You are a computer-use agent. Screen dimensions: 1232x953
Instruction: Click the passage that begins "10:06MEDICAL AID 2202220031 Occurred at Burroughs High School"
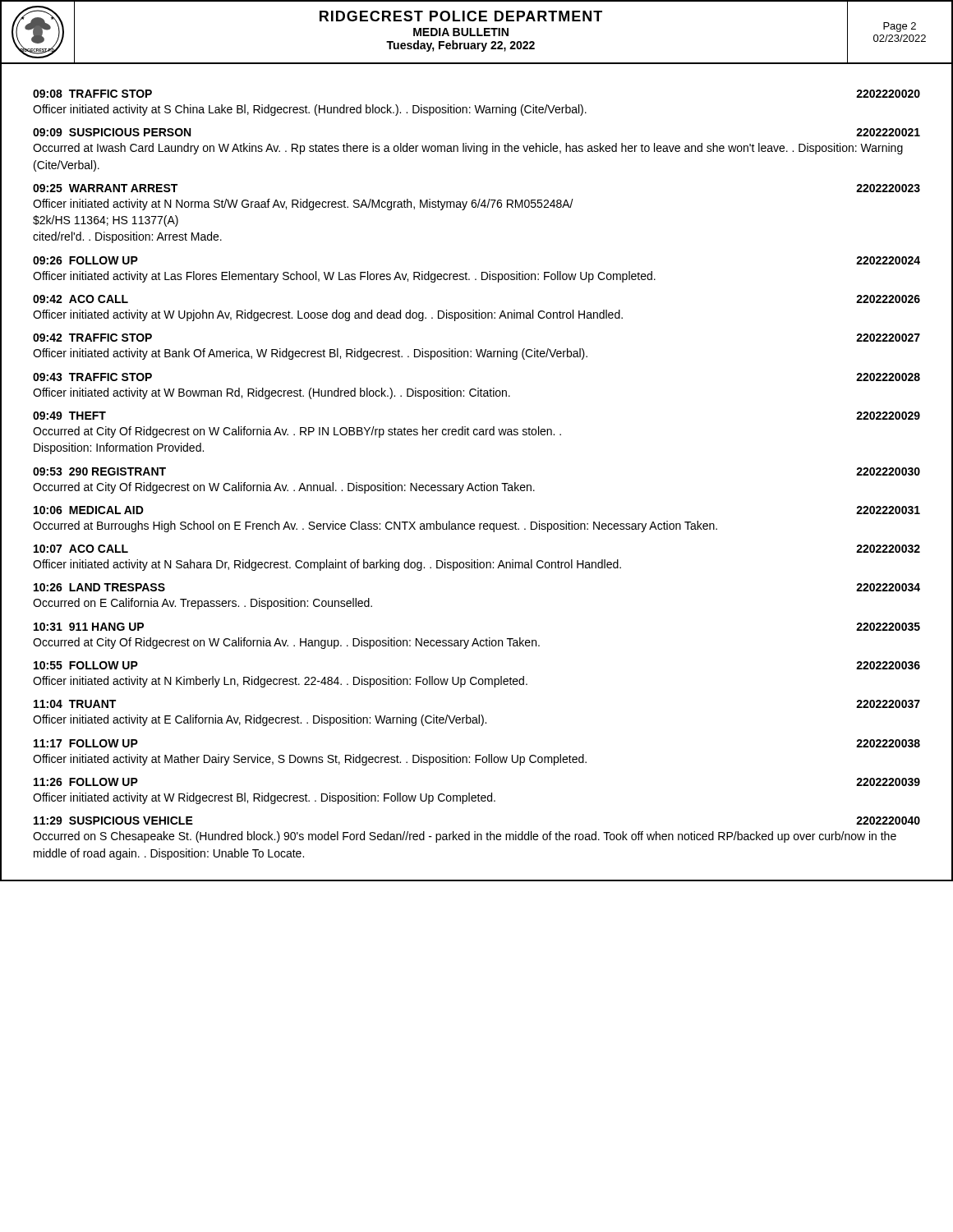tap(476, 519)
